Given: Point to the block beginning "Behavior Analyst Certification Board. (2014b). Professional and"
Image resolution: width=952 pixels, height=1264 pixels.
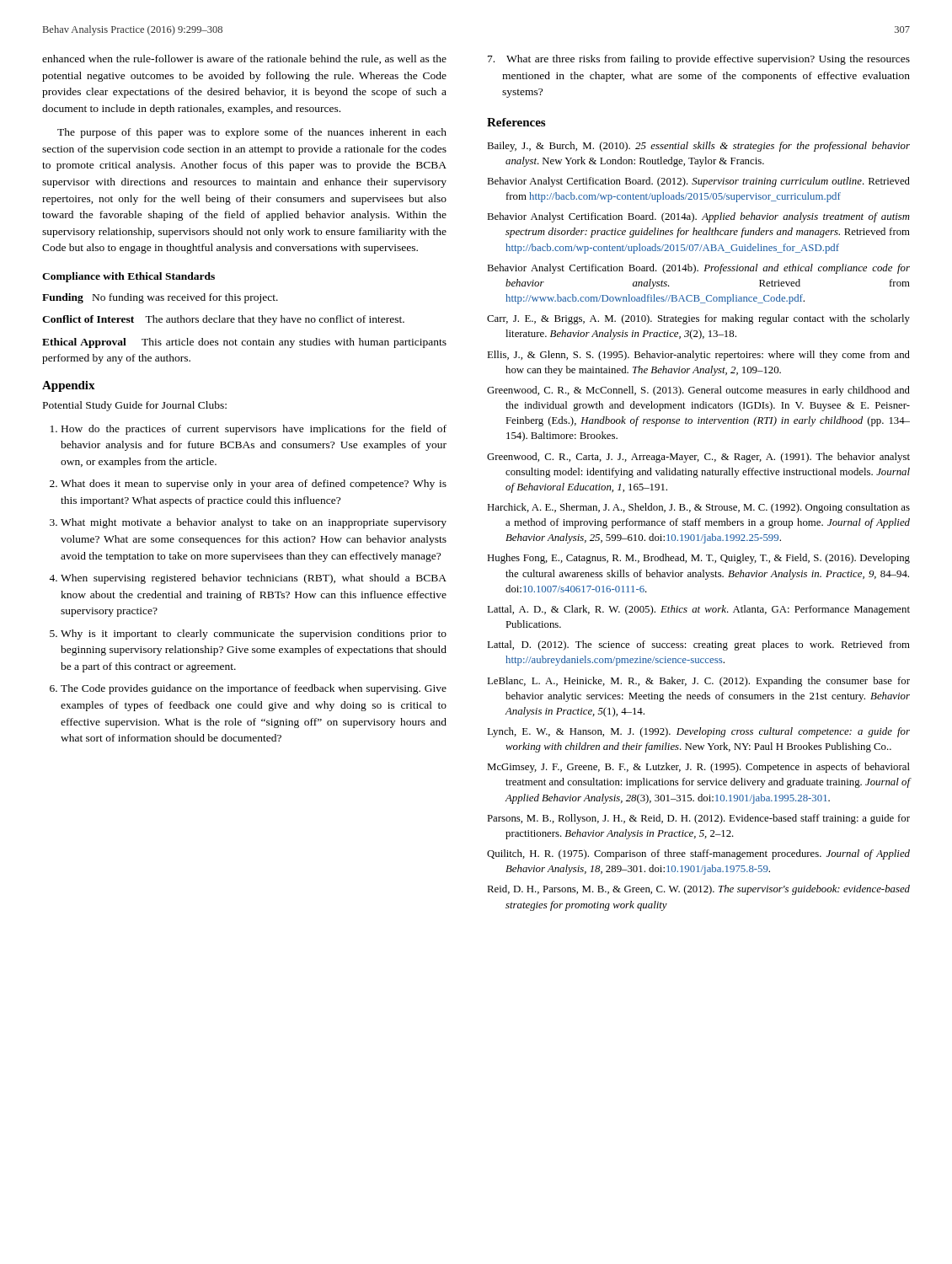Looking at the screenshot, I should 698,283.
